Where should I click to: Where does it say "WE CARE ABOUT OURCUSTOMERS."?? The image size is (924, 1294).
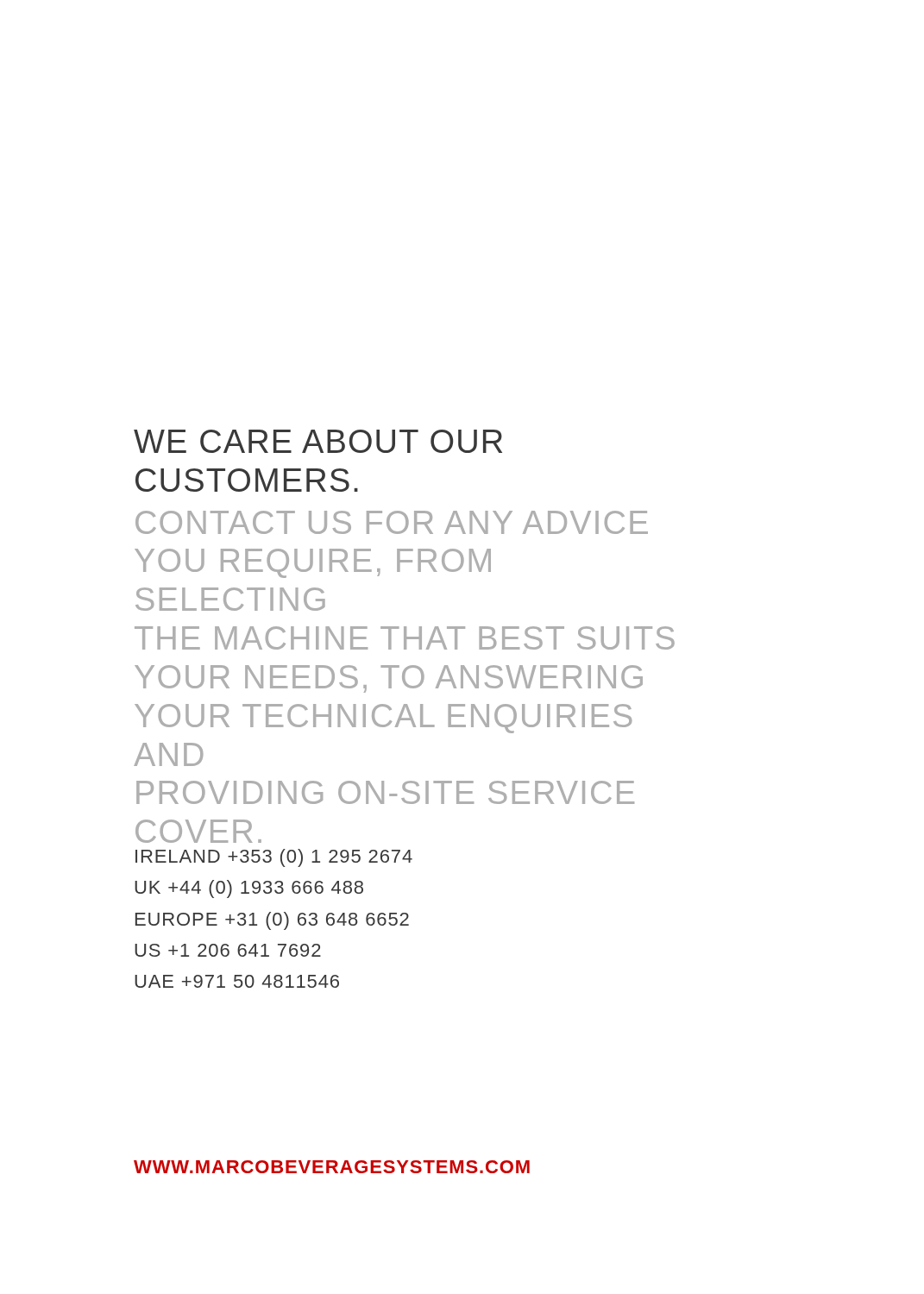(319, 461)
